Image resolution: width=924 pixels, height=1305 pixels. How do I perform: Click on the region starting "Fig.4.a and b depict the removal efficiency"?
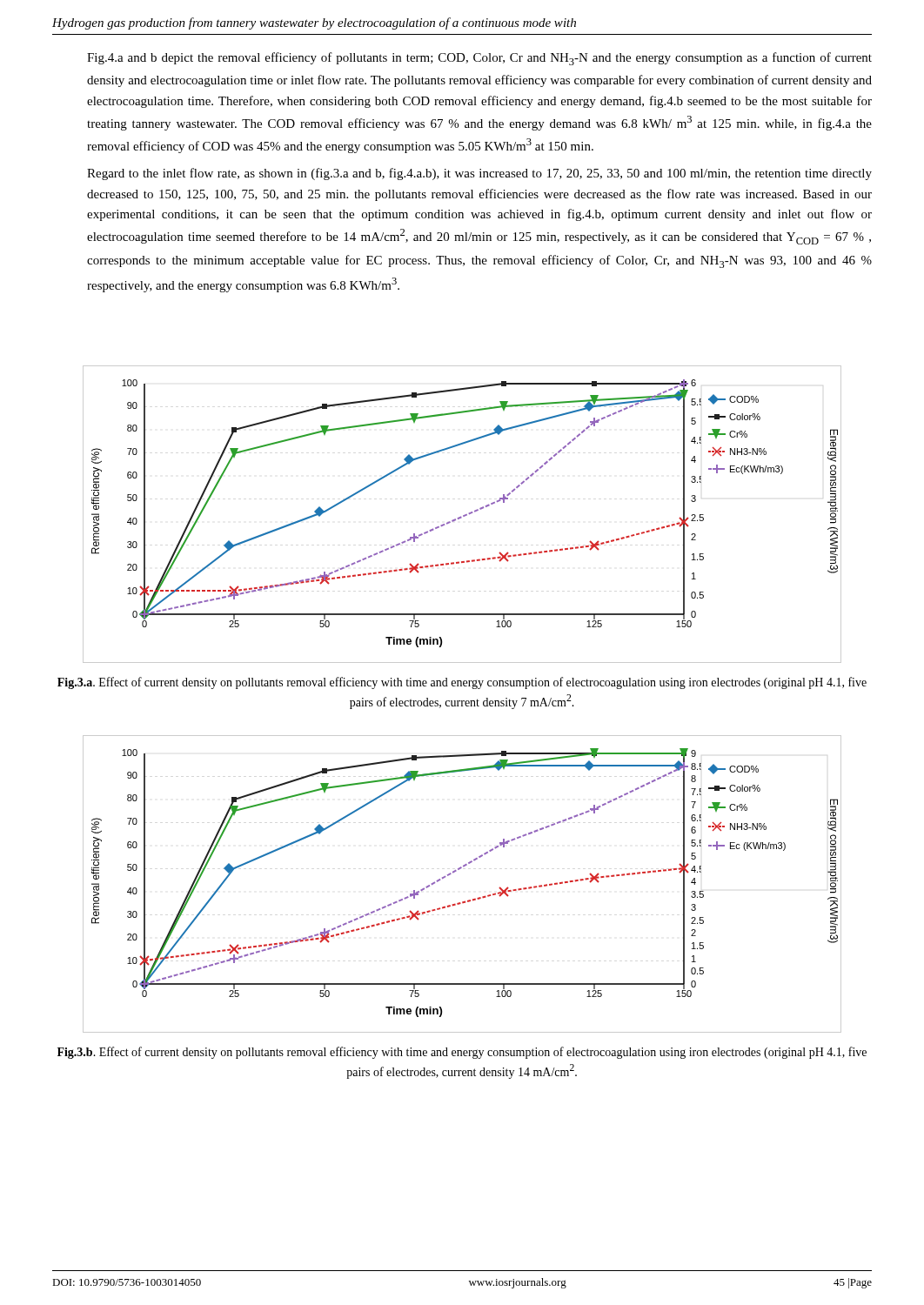pyautogui.click(x=479, y=172)
